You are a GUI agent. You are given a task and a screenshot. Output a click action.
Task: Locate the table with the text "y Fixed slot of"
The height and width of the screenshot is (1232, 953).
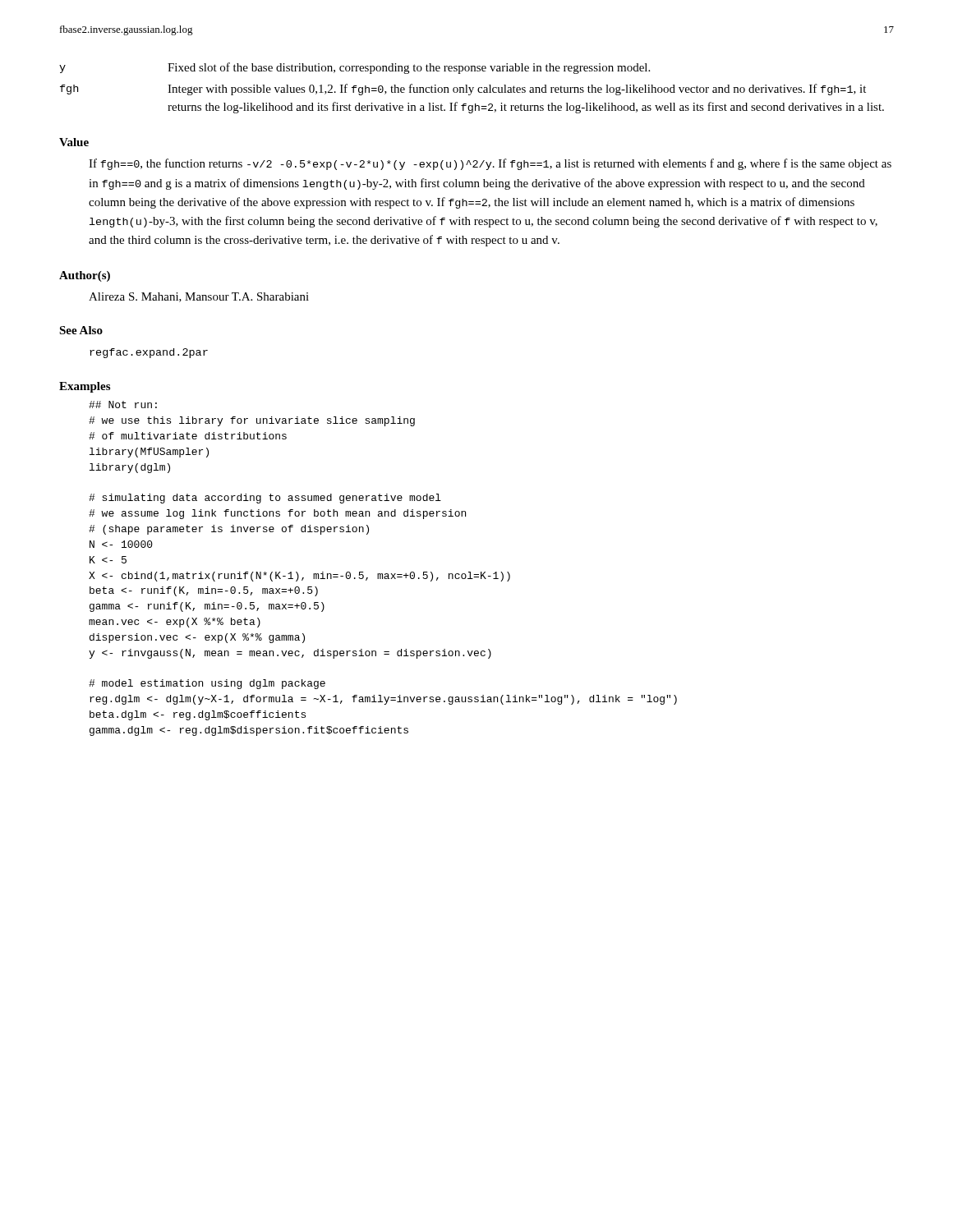pyautogui.click(x=476, y=88)
